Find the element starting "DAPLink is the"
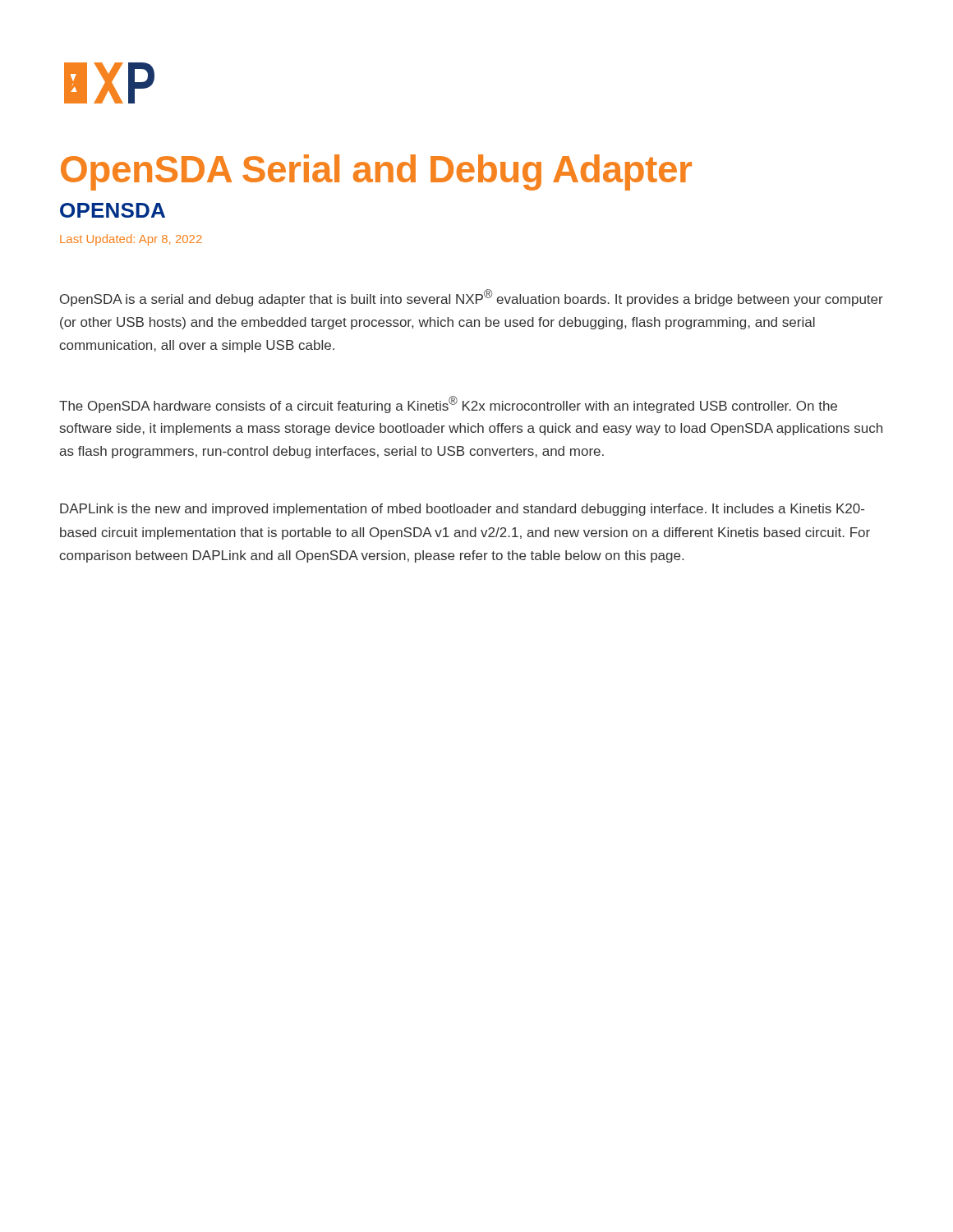Image resolution: width=953 pixels, height=1232 pixels. (x=465, y=532)
